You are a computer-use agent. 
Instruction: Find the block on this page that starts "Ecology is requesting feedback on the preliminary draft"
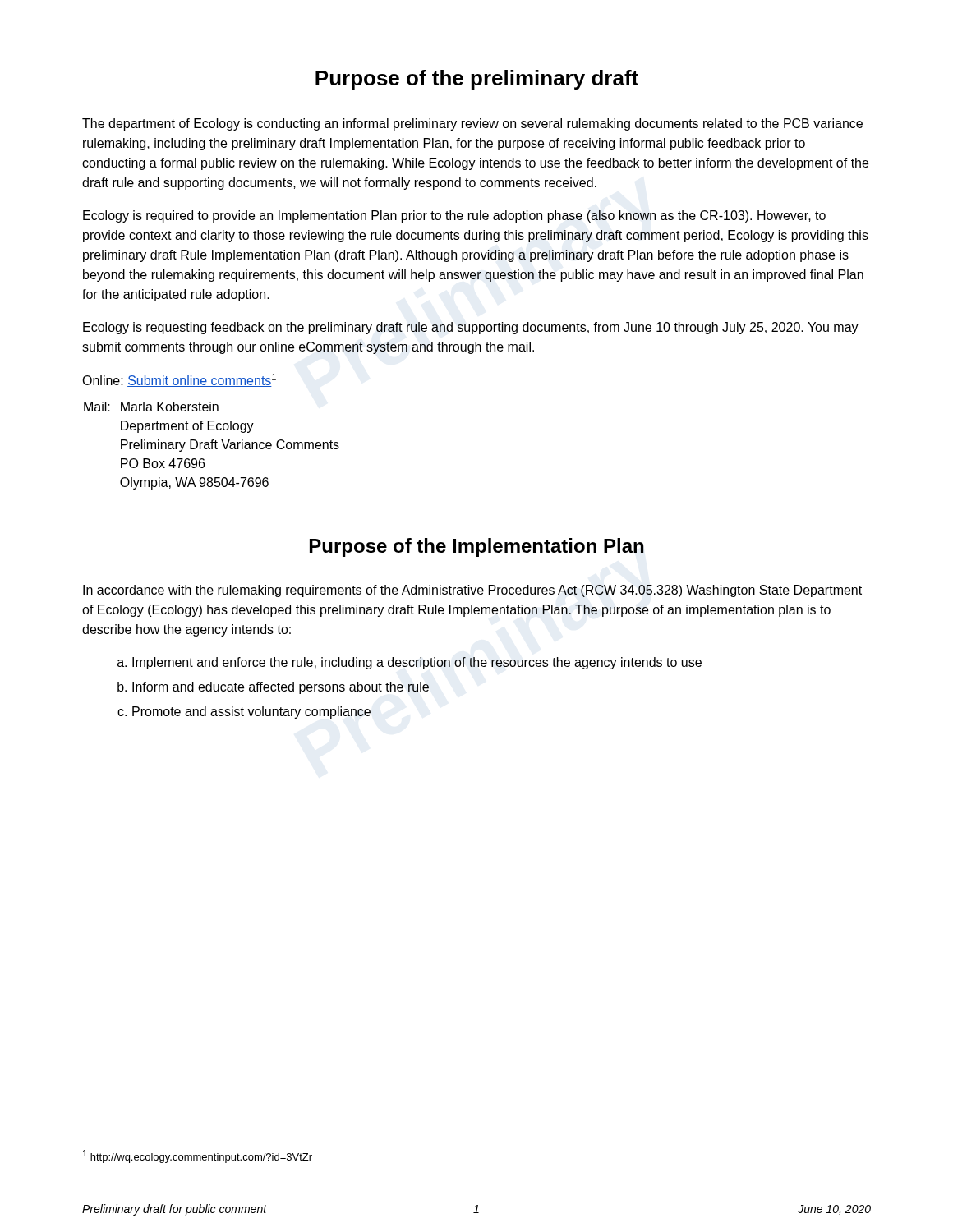(x=476, y=338)
